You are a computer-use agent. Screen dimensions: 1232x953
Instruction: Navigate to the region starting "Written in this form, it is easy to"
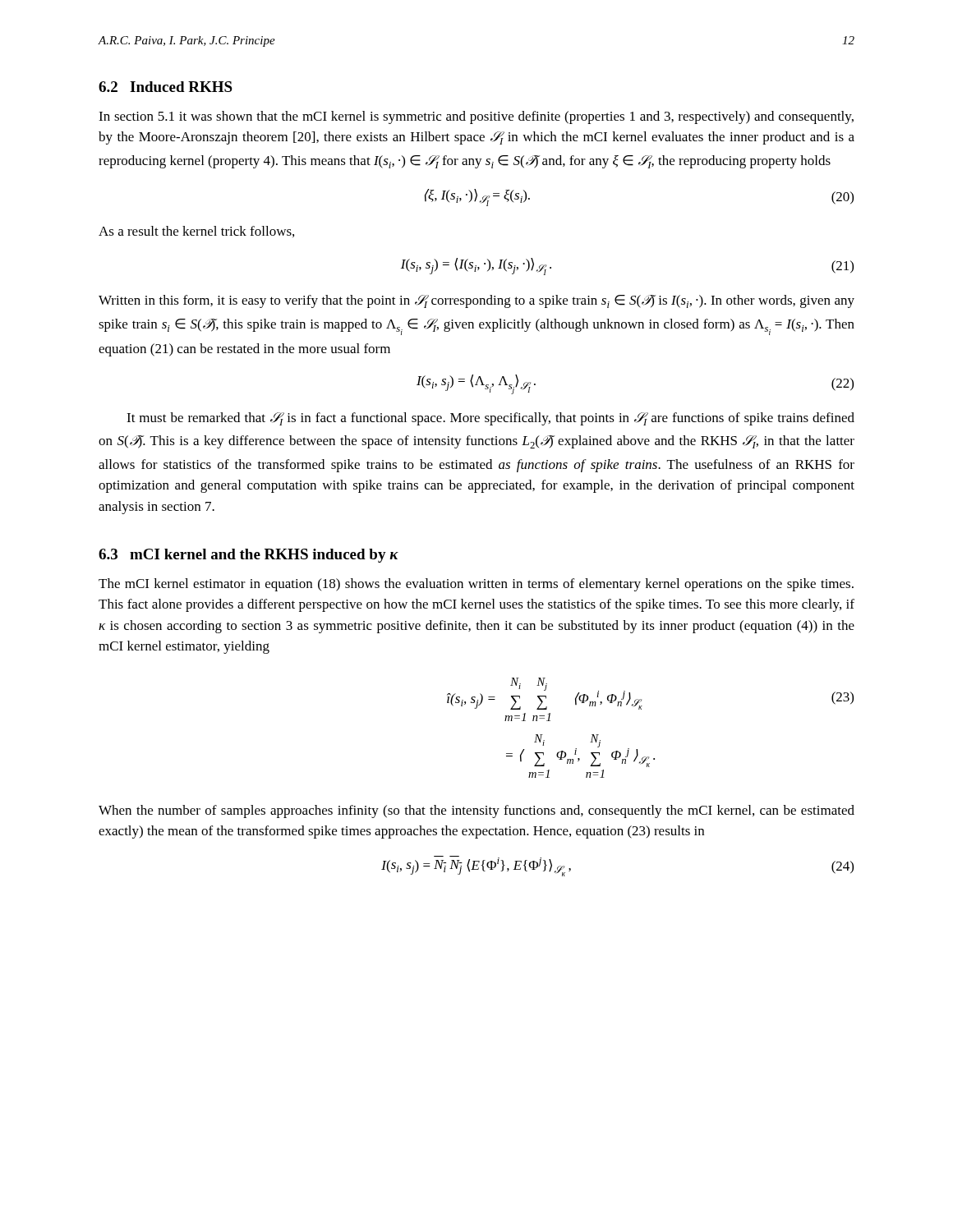pyautogui.click(x=476, y=325)
